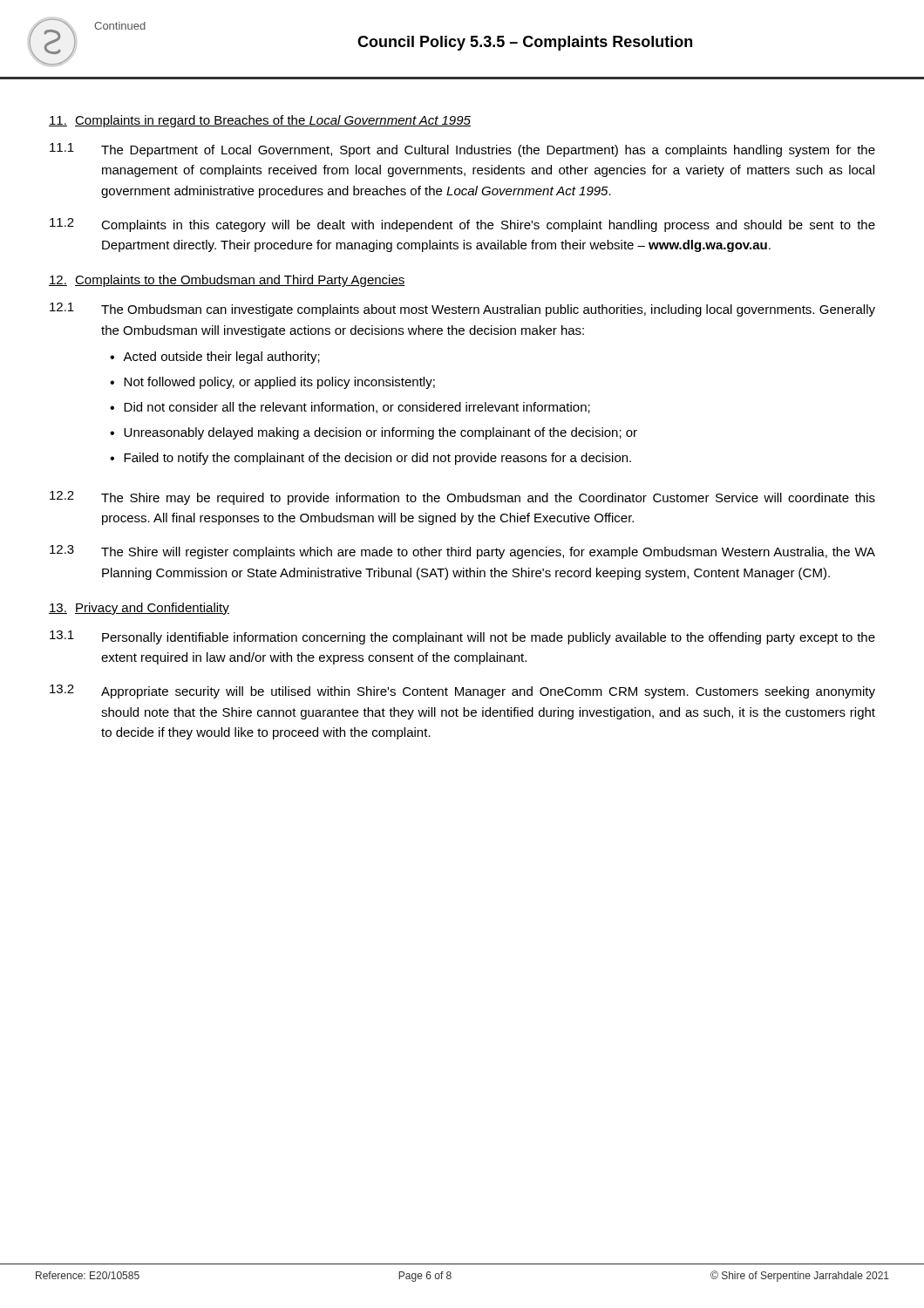924x1308 pixels.
Task: Point to the block beginning "Did not consider all the"
Action: click(357, 407)
